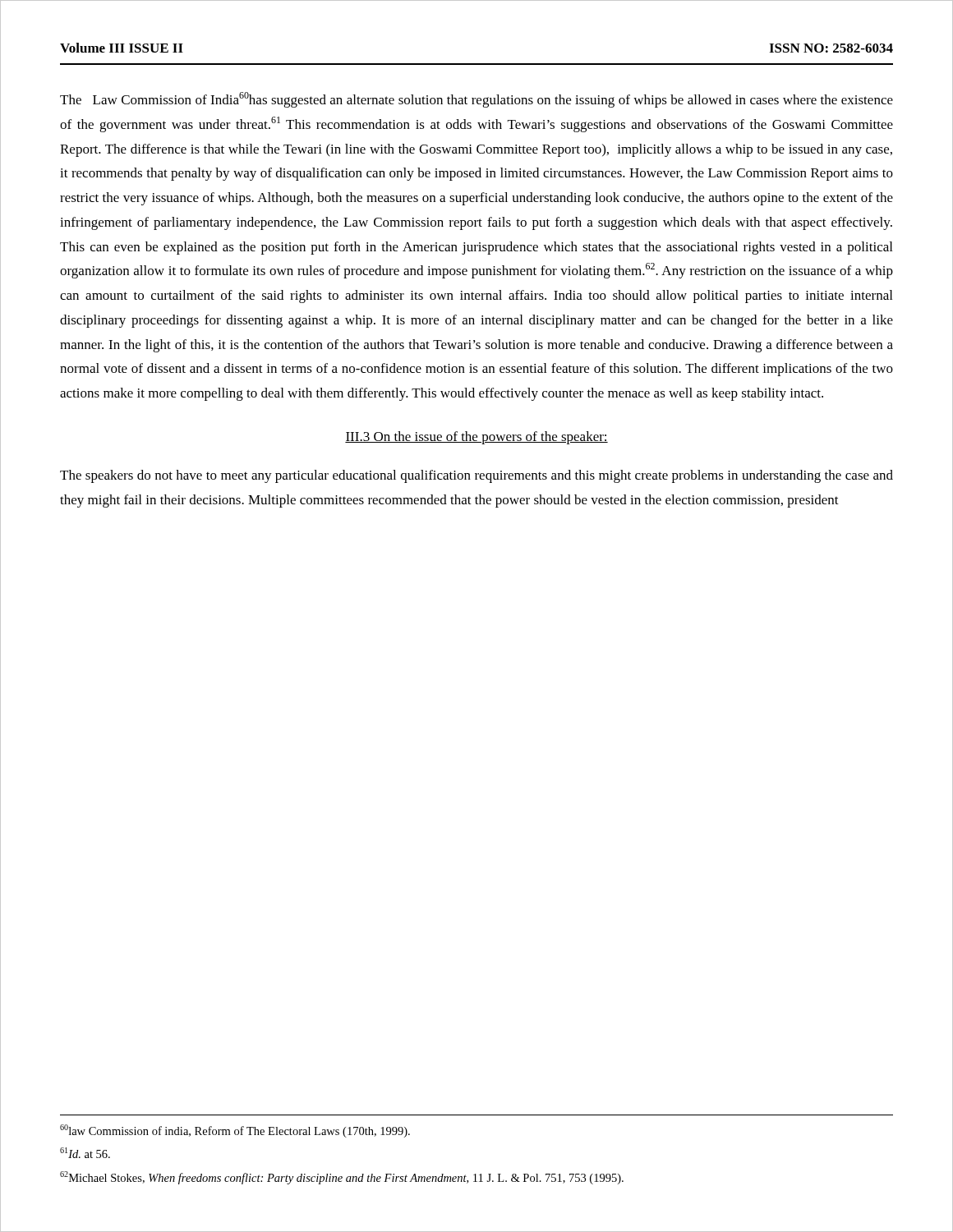Select the region starting "60law Commission of india, Reform of"
953x1232 pixels.
pos(235,1130)
